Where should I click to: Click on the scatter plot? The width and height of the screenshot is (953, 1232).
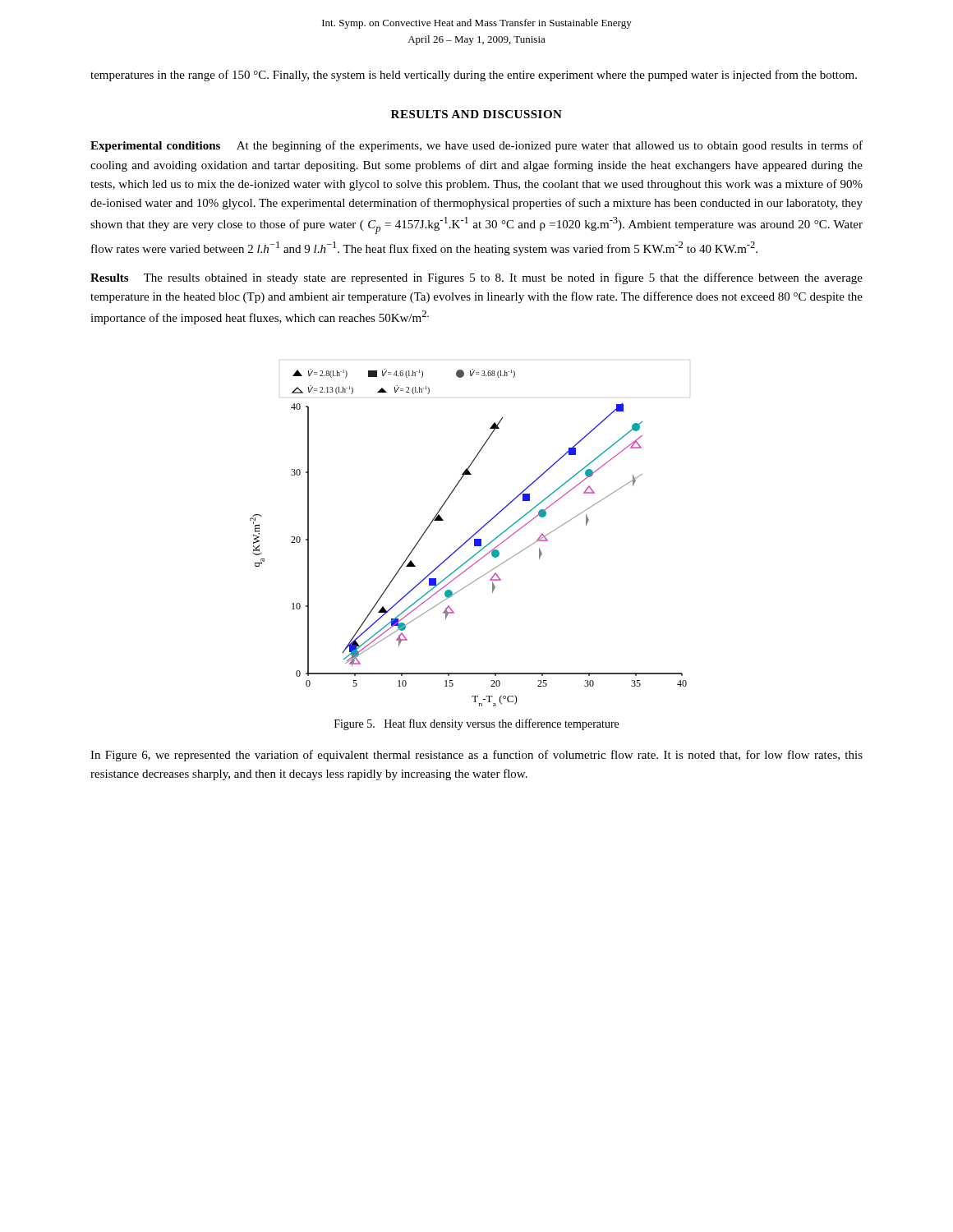(476, 531)
